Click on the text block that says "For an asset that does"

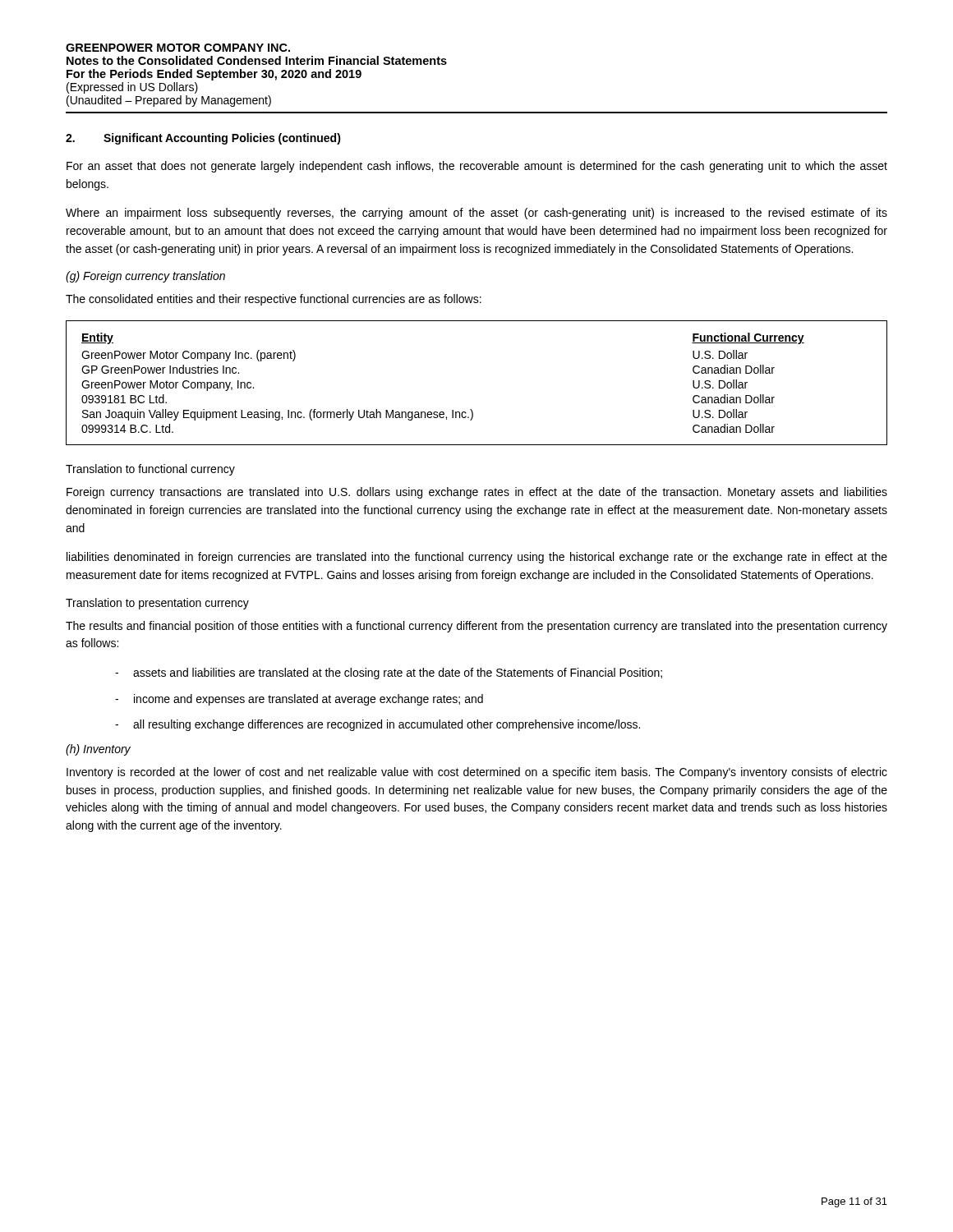[476, 175]
